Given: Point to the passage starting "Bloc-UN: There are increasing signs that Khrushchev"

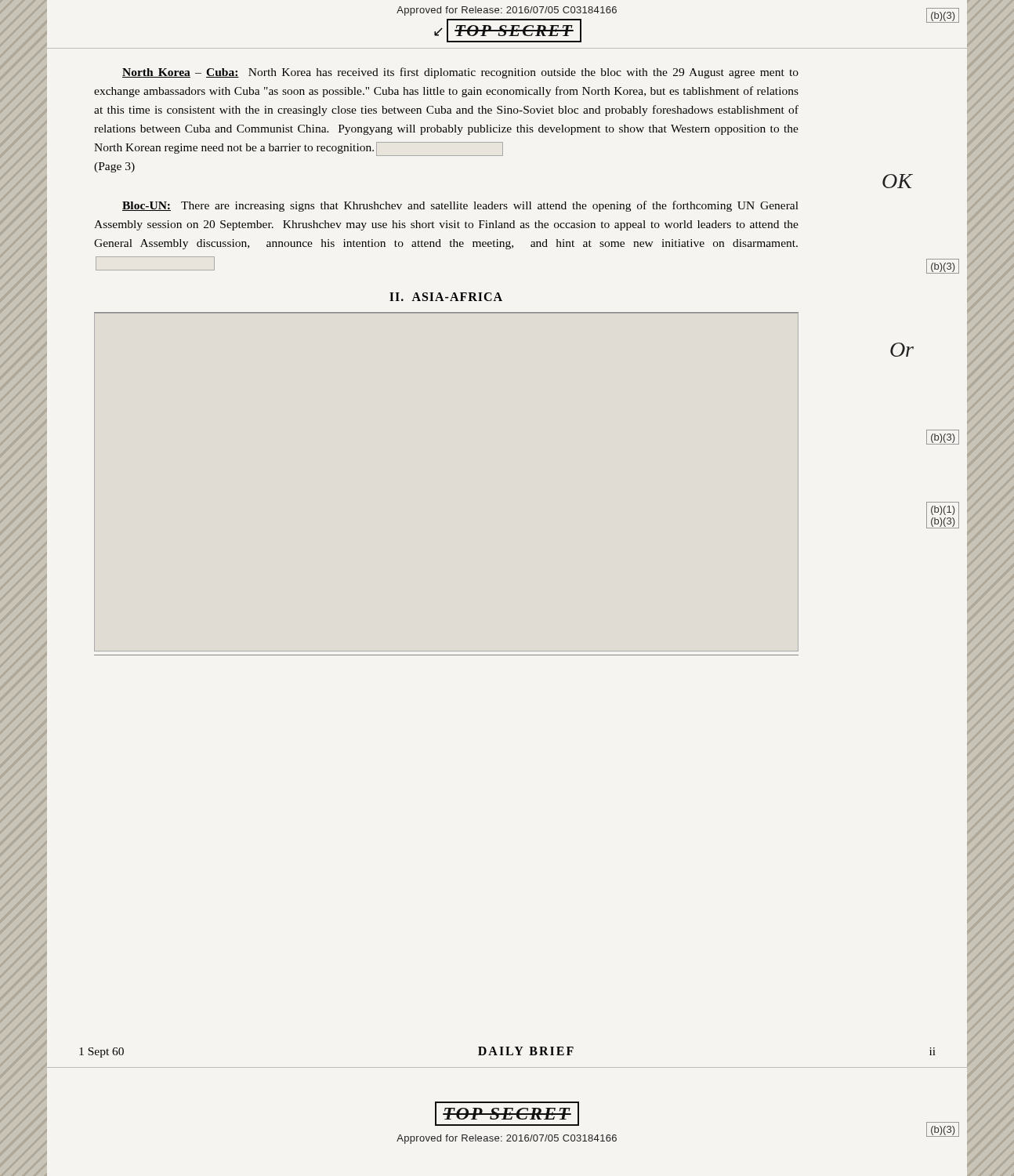Looking at the screenshot, I should pyautogui.click(x=446, y=234).
